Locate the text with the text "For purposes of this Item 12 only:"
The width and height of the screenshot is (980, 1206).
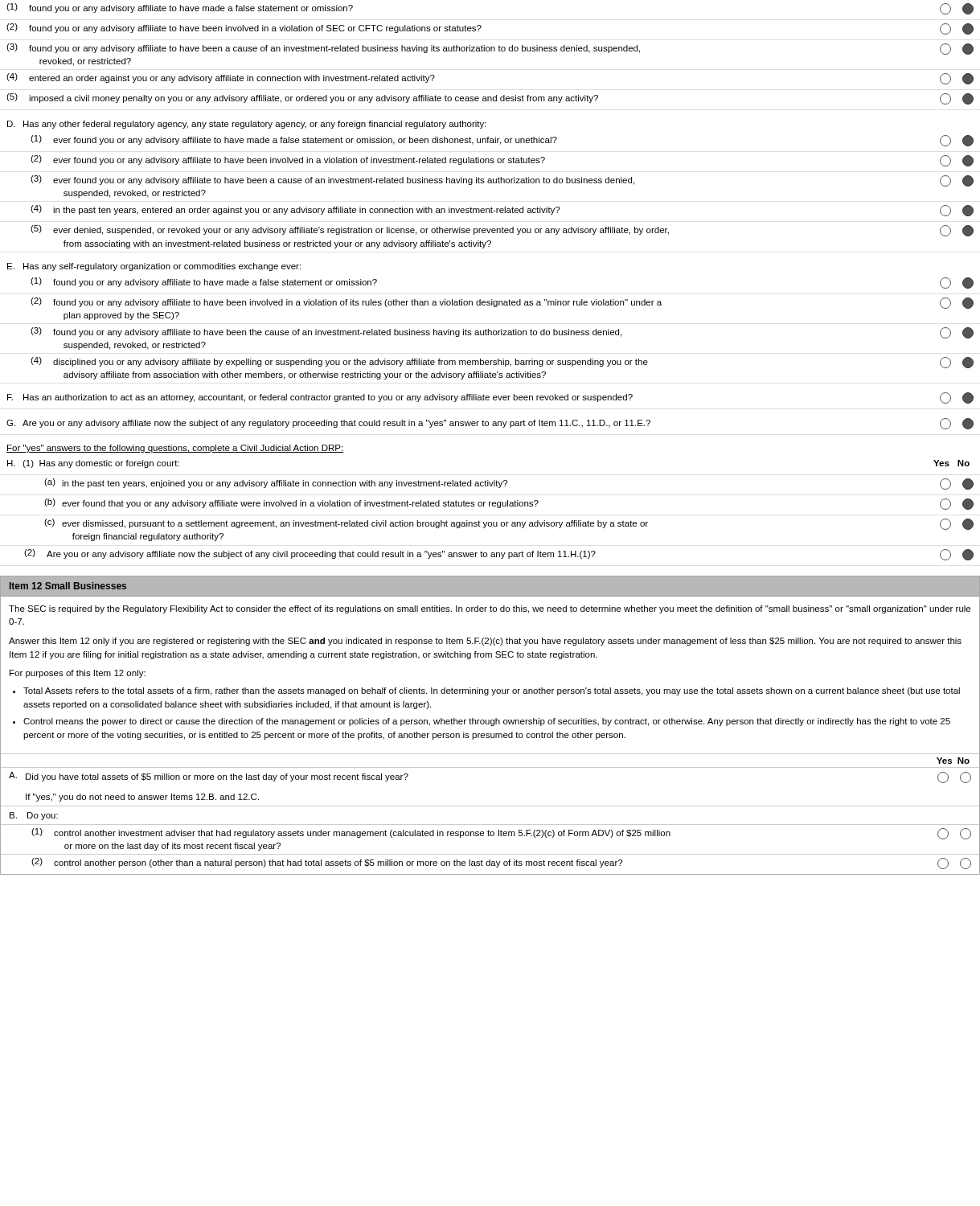point(77,673)
